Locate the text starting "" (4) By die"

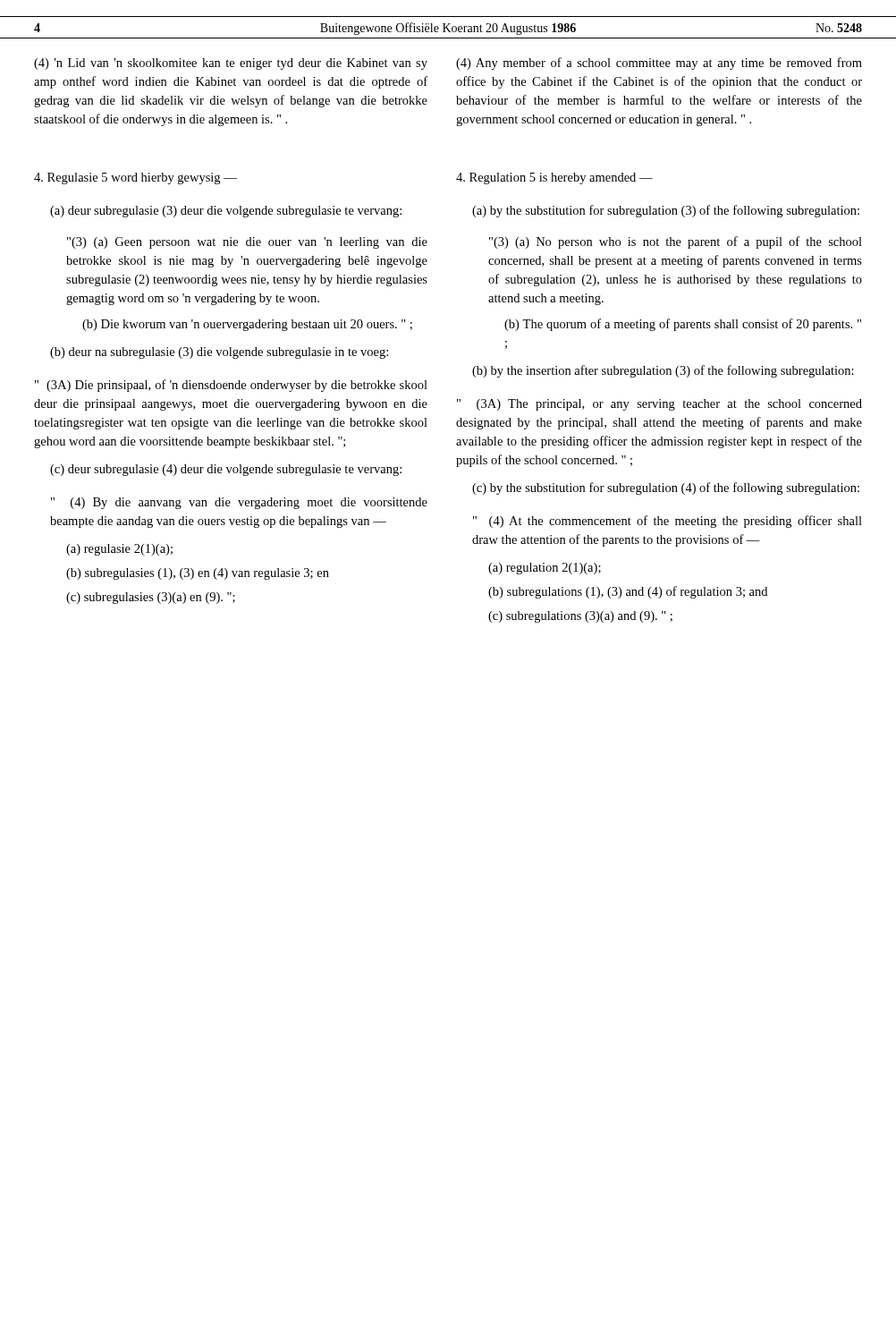(x=239, y=512)
